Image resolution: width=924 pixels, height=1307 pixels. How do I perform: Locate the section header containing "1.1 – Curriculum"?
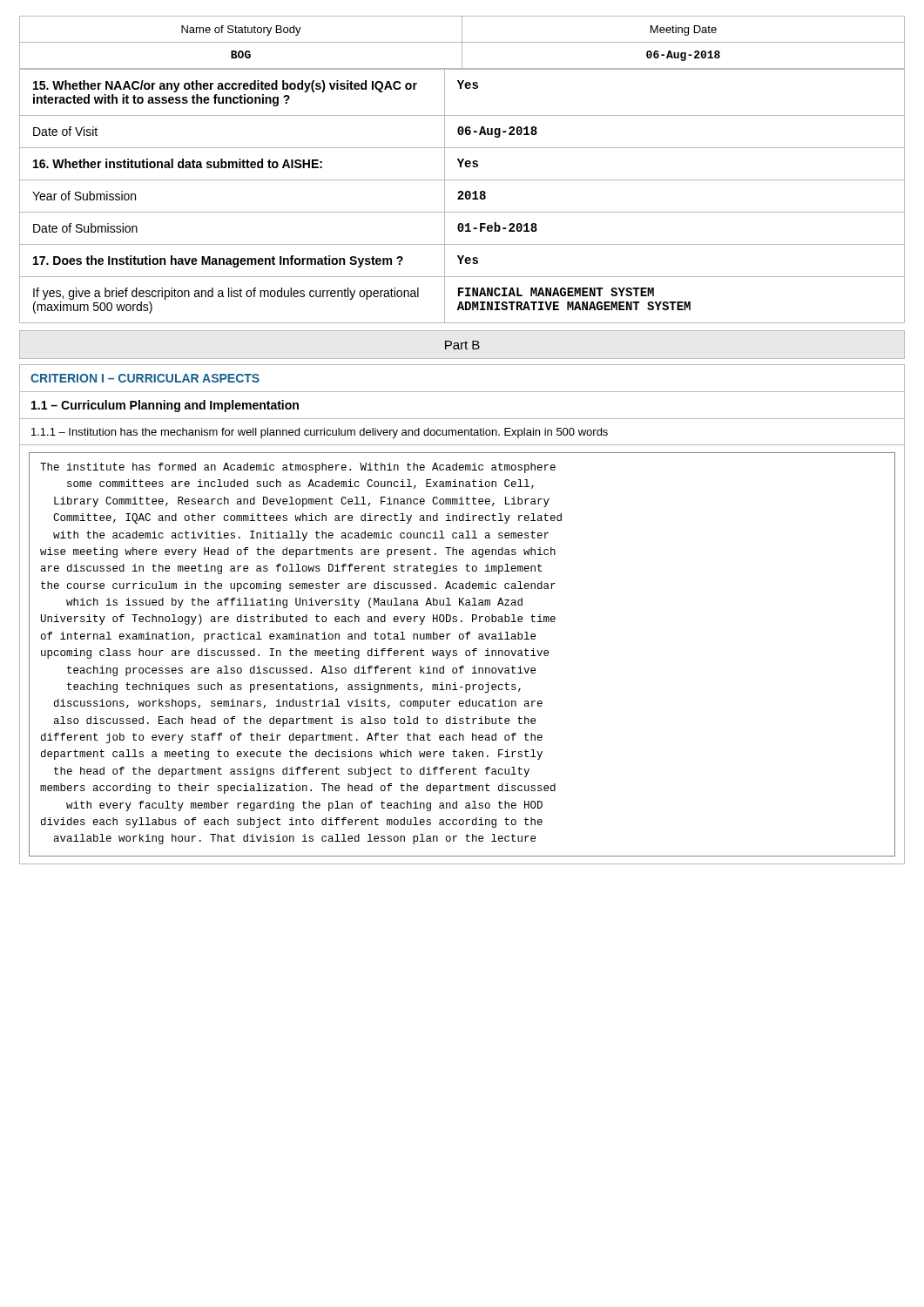pos(165,405)
